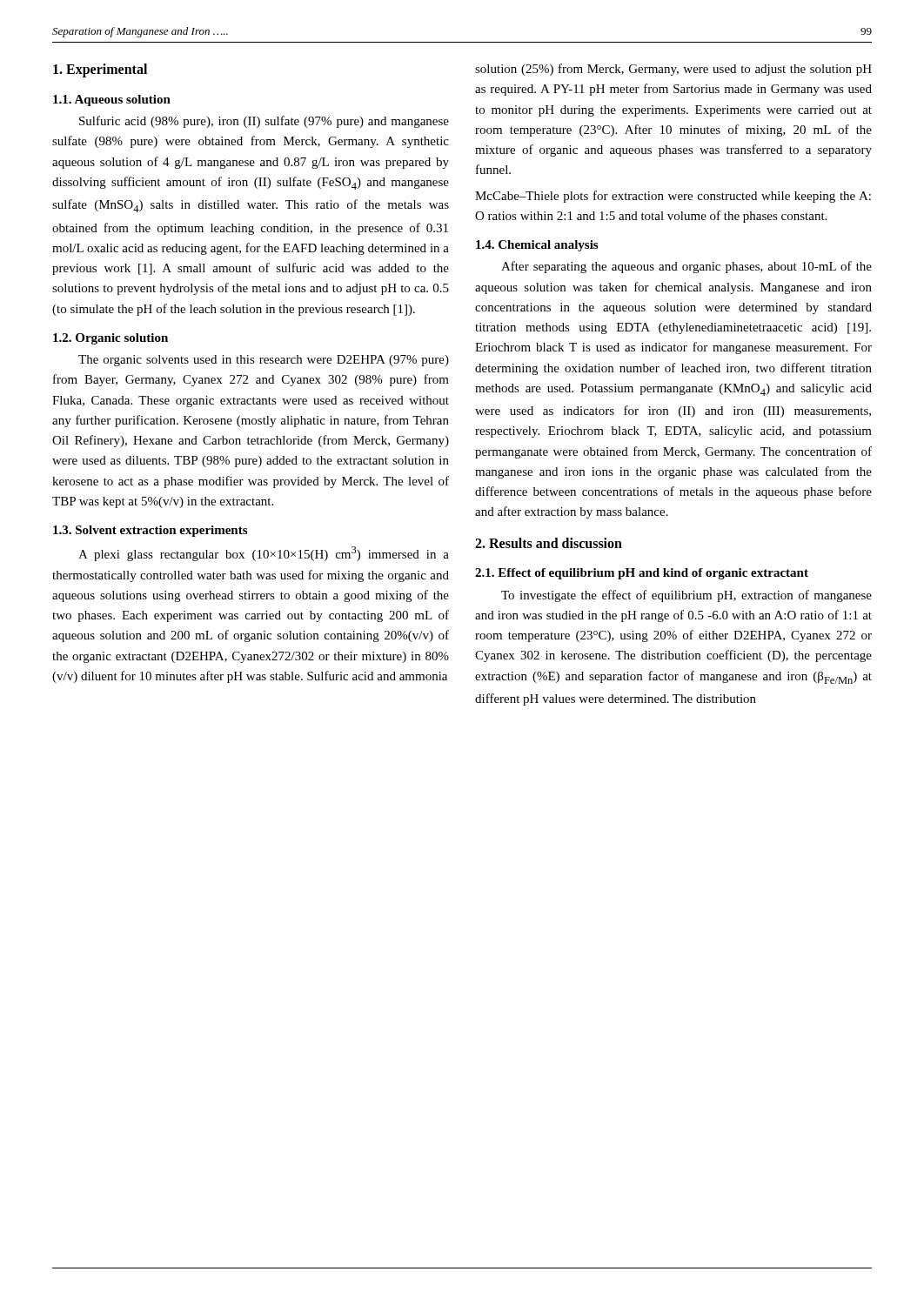Select the text block containing "The organic solvents used in this research"
This screenshot has width=924, height=1305.
251,430
